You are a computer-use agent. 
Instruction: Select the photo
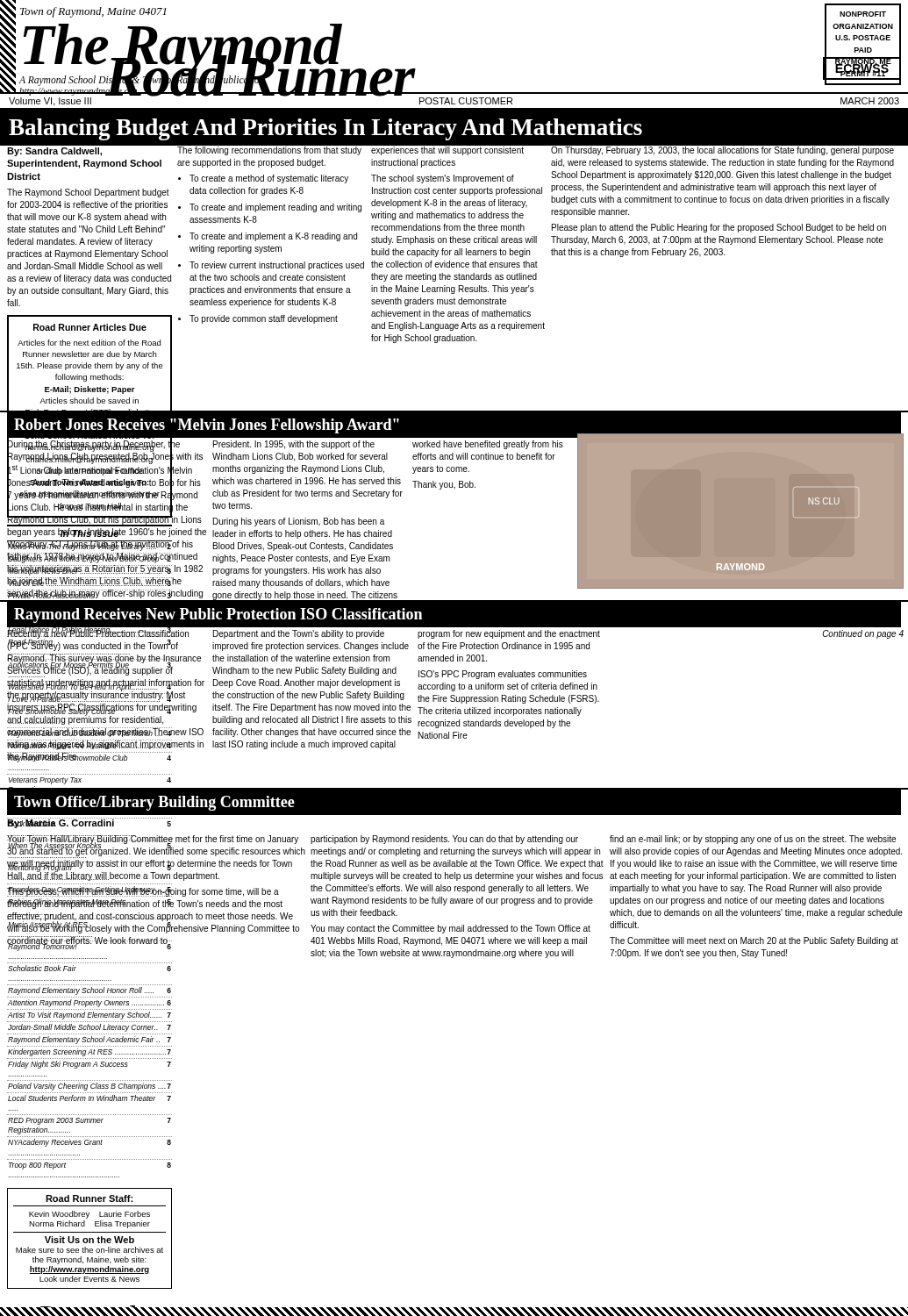(740, 510)
